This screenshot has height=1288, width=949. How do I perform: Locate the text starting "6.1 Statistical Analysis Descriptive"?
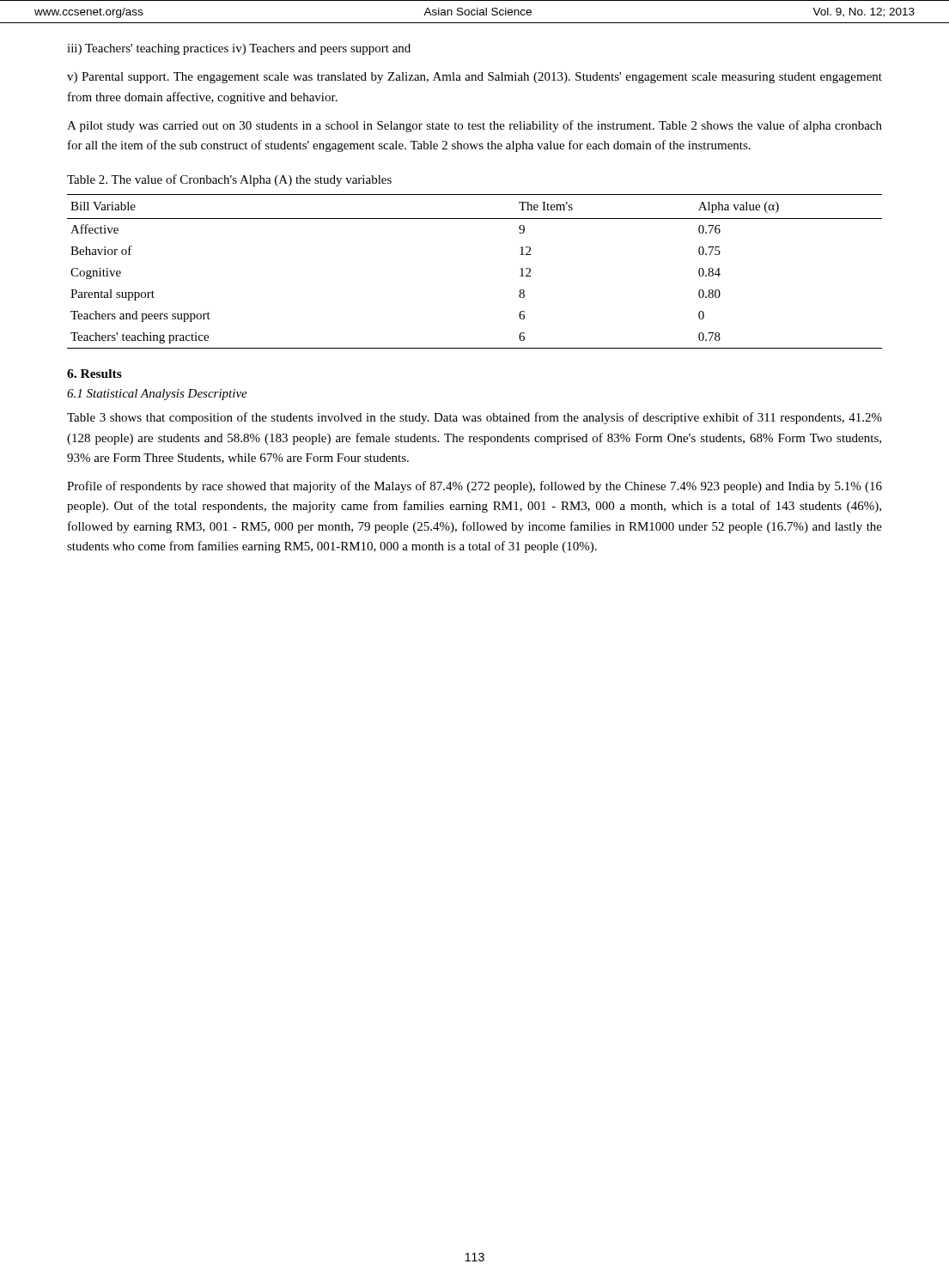tap(157, 393)
